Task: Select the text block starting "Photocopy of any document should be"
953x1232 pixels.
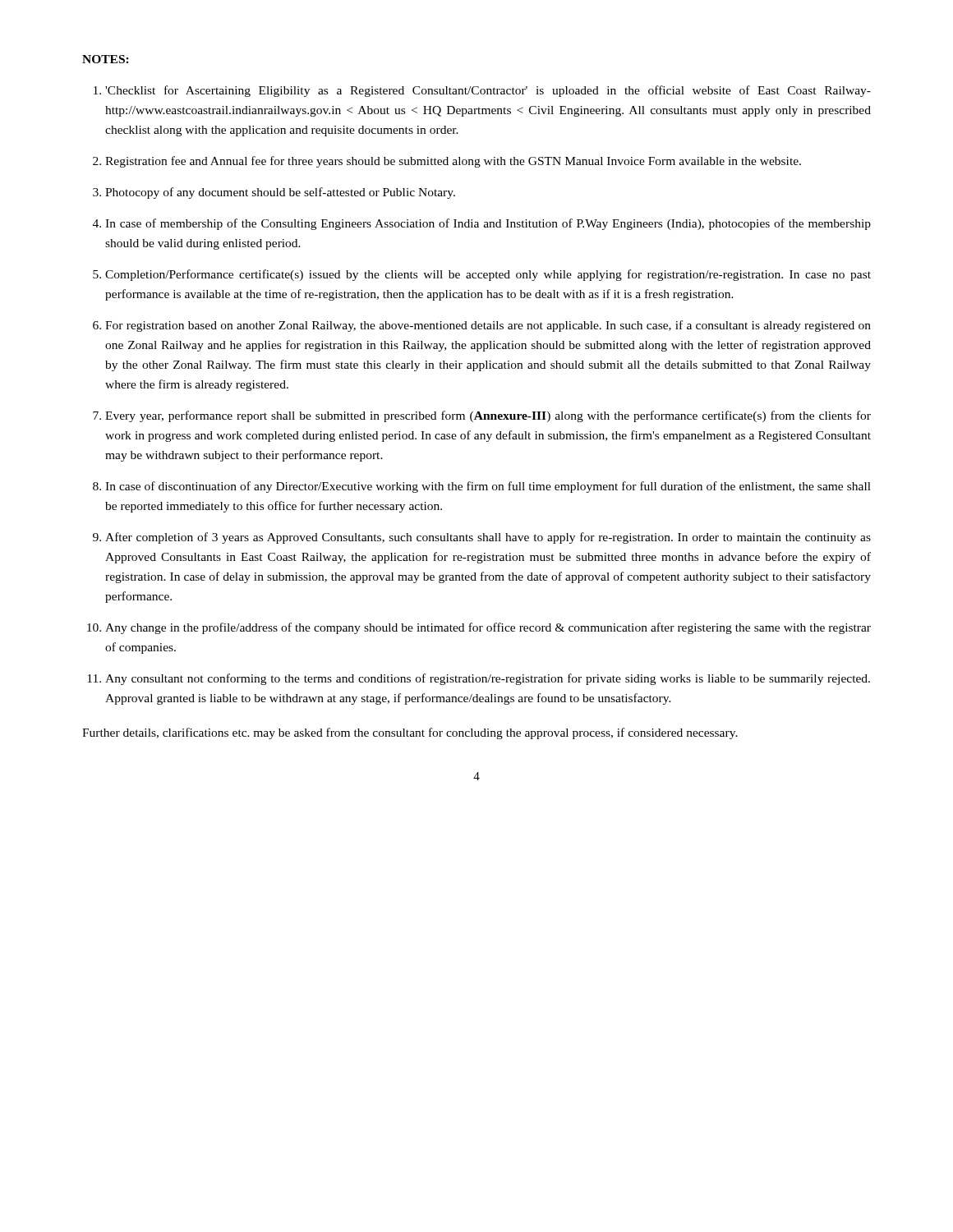Action: click(x=281, y=192)
